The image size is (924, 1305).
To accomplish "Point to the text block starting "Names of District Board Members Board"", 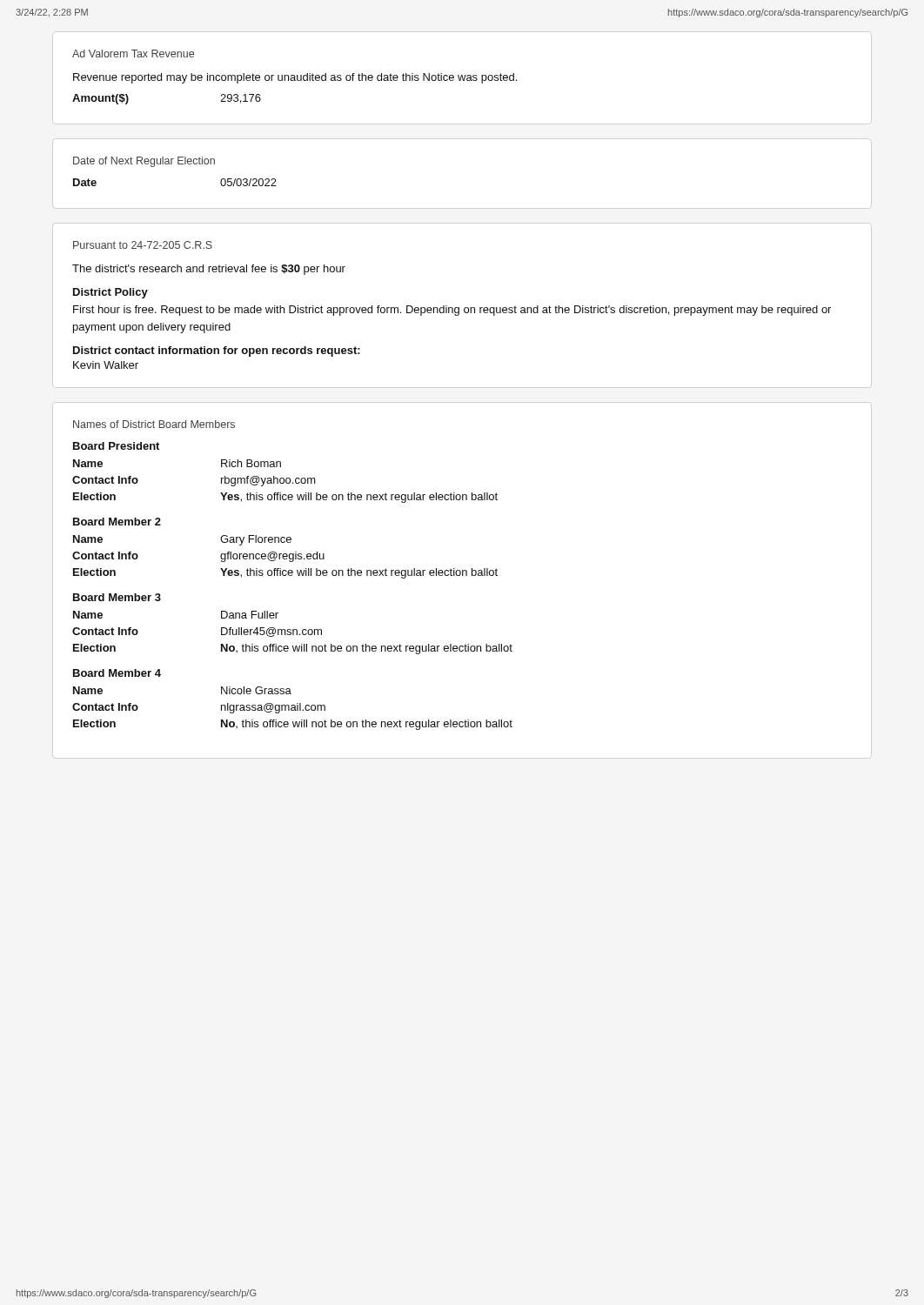I will 462,574.
